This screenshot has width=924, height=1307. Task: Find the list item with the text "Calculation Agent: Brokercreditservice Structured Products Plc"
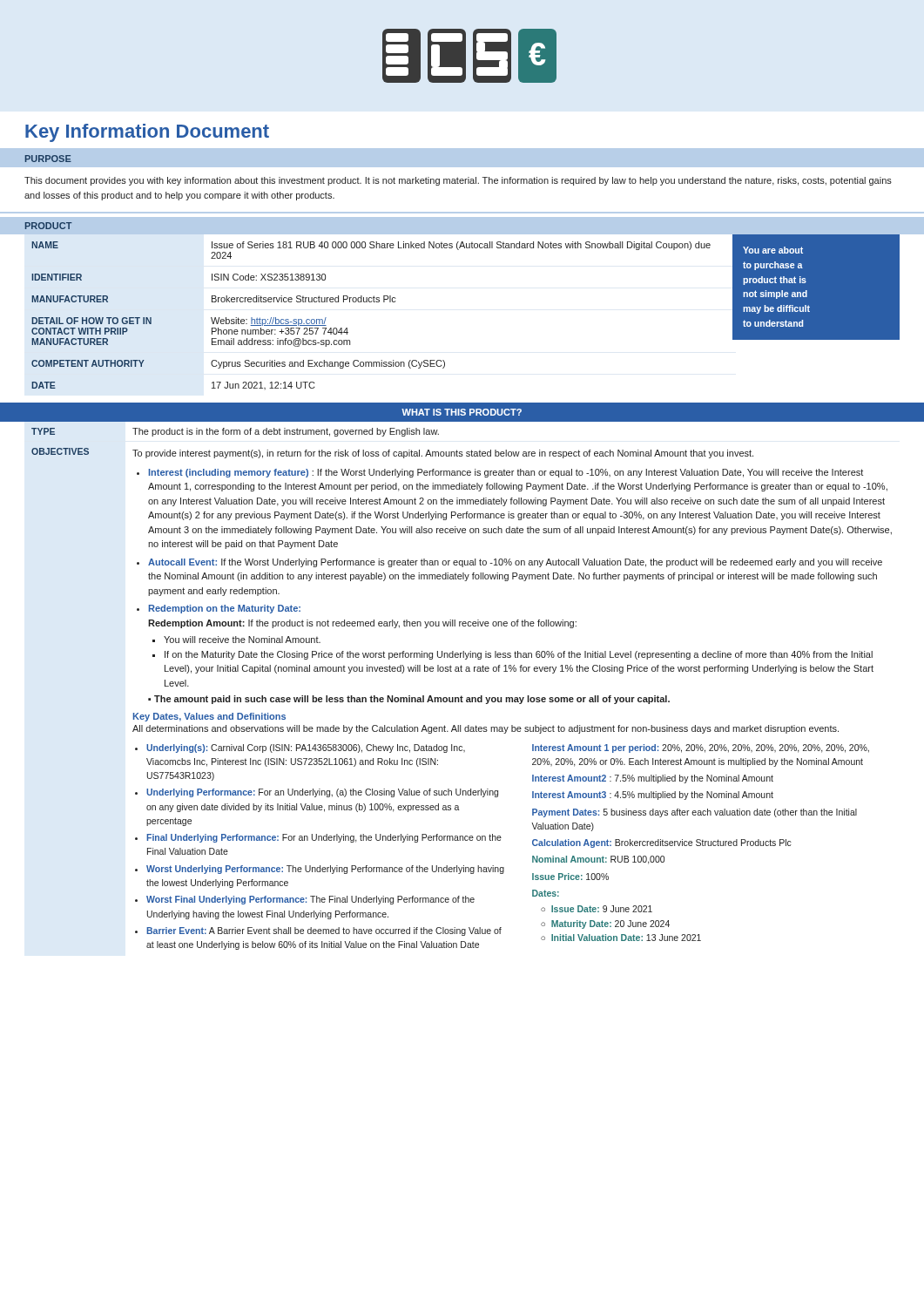(662, 843)
